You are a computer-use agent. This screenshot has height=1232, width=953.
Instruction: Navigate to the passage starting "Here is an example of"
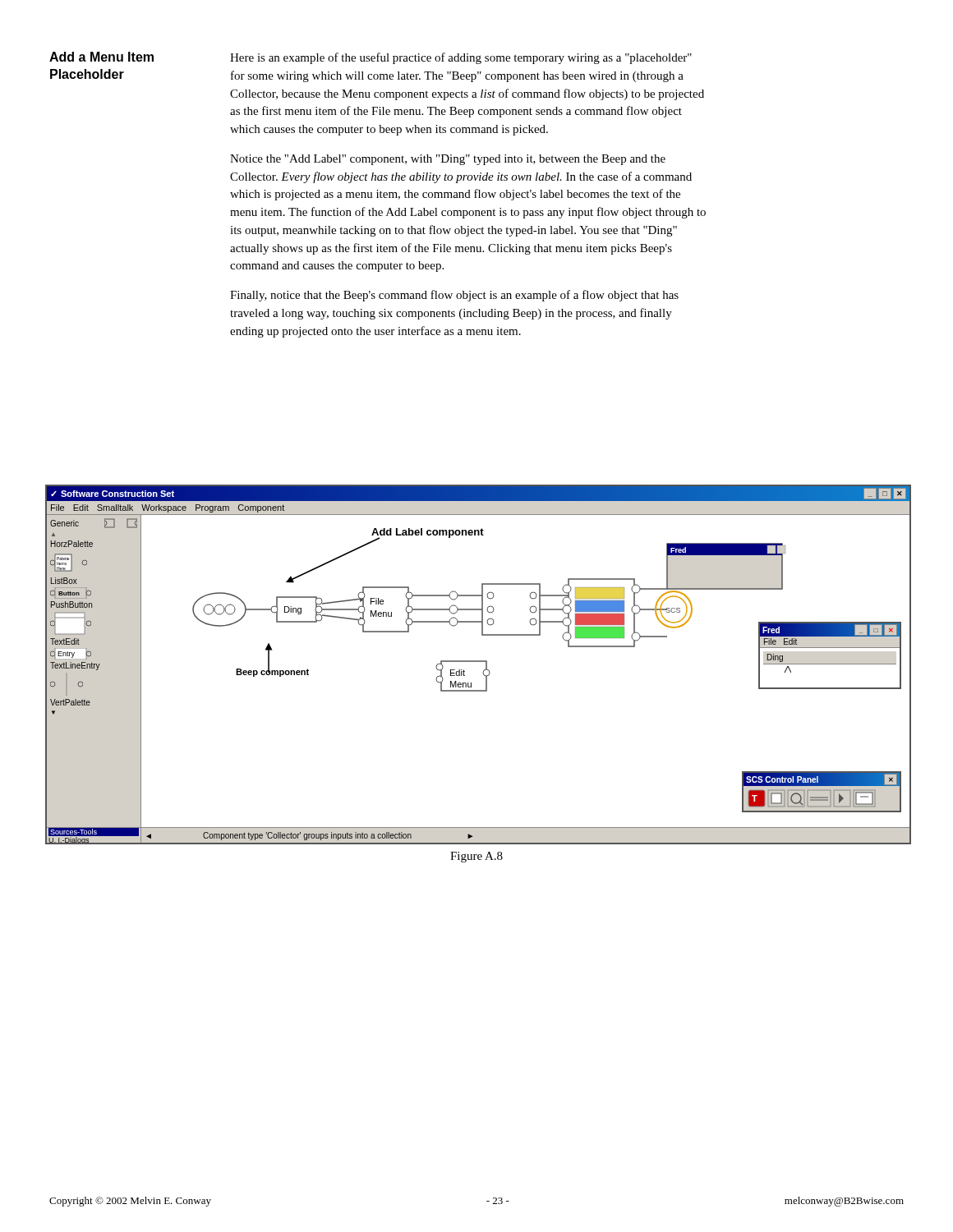pos(467,93)
